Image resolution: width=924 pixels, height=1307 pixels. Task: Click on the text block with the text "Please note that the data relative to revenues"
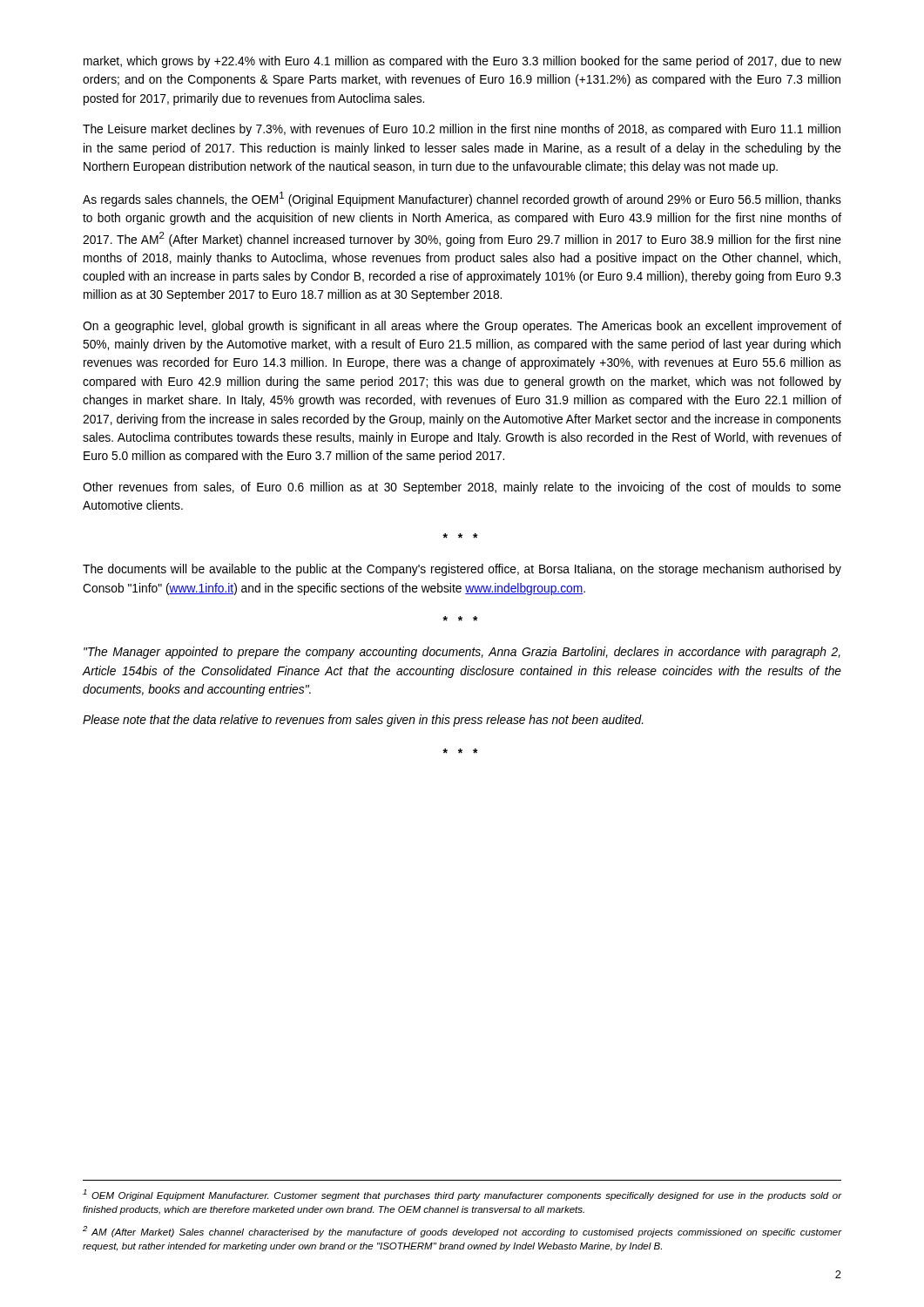364,720
